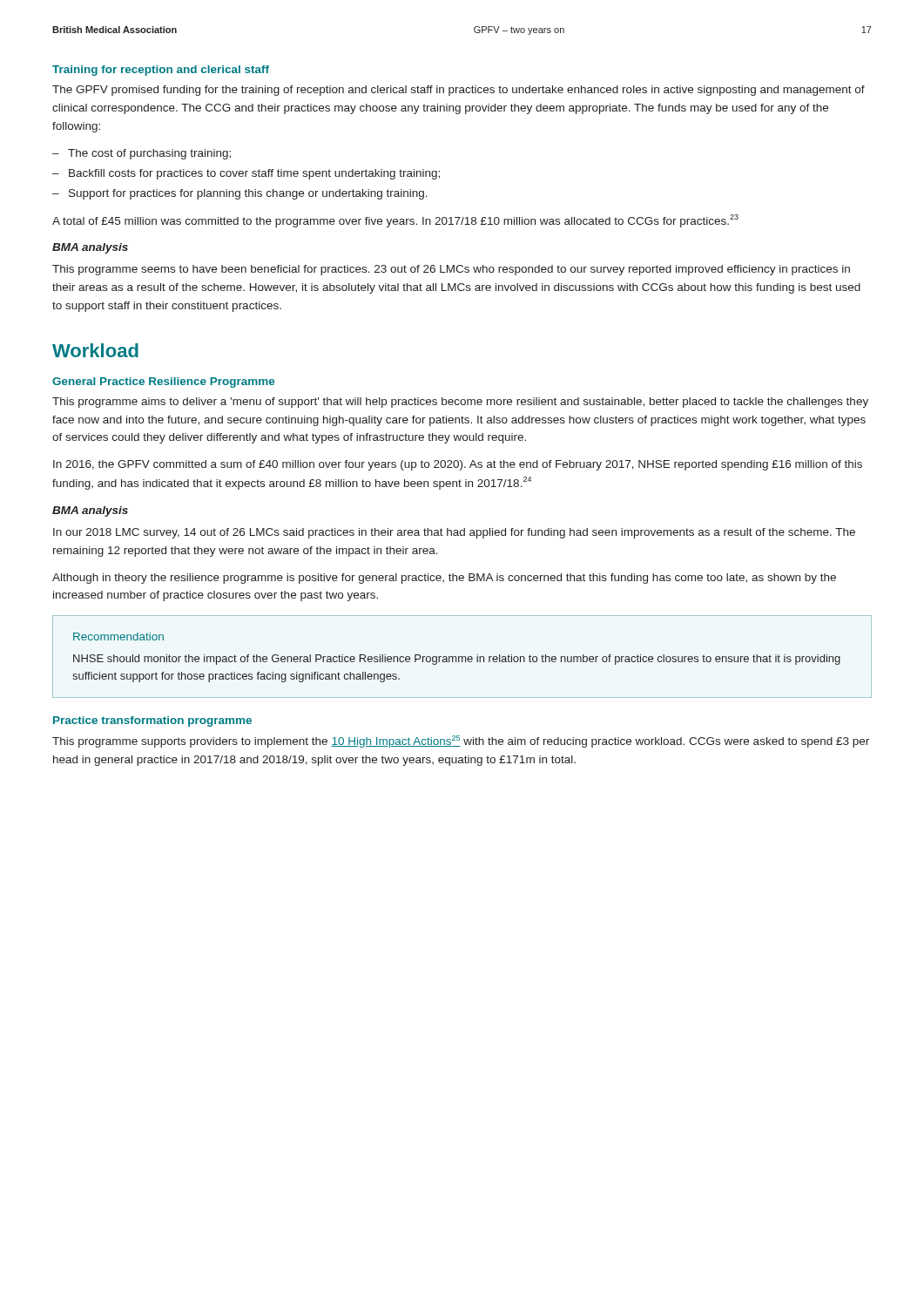Navigate to the block starting "General Practice Resilience Programme"
Image resolution: width=924 pixels, height=1307 pixels.
coord(164,381)
